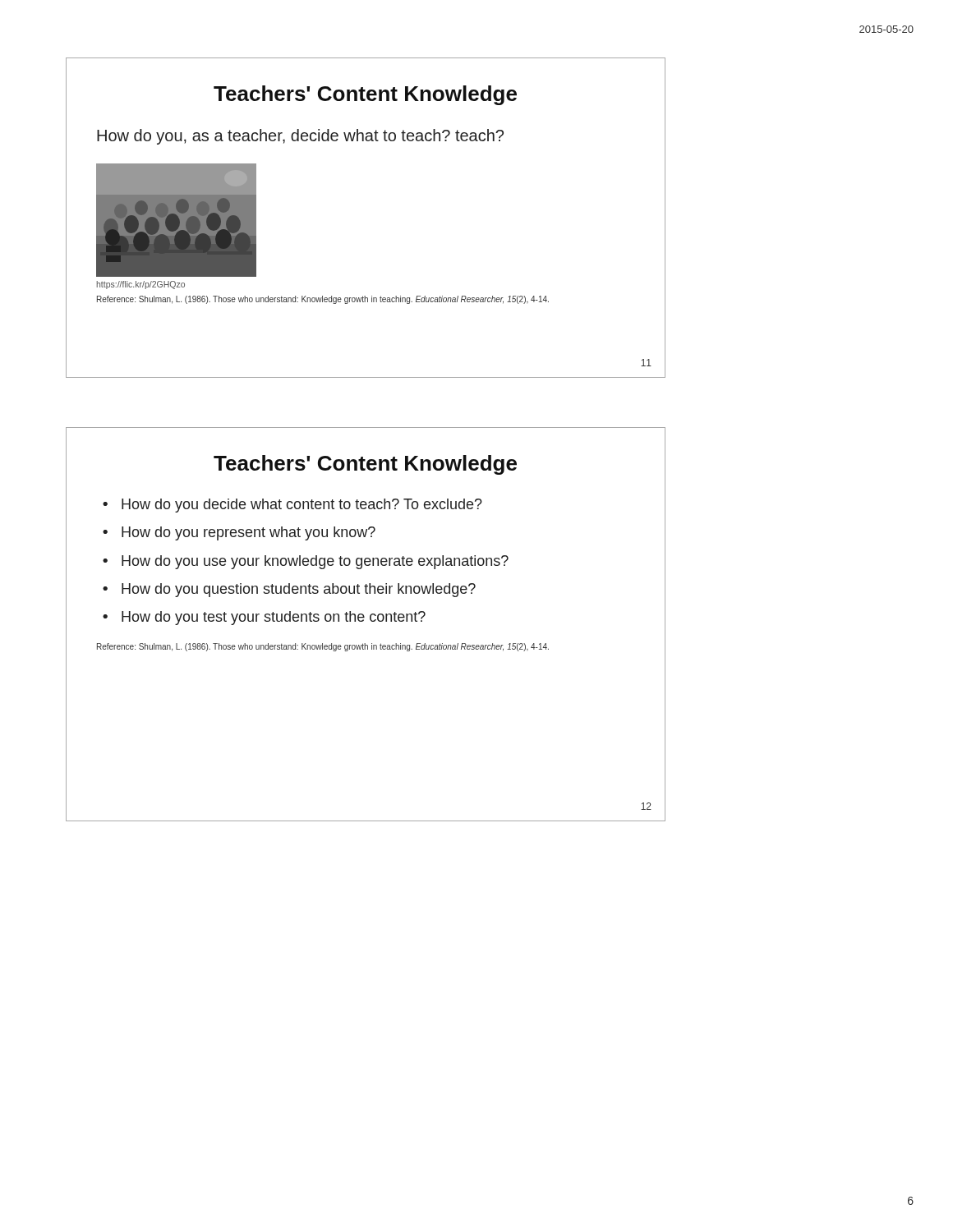Select the block starting "• How do you question students"
This screenshot has width=953, height=1232.
tap(289, 589)
